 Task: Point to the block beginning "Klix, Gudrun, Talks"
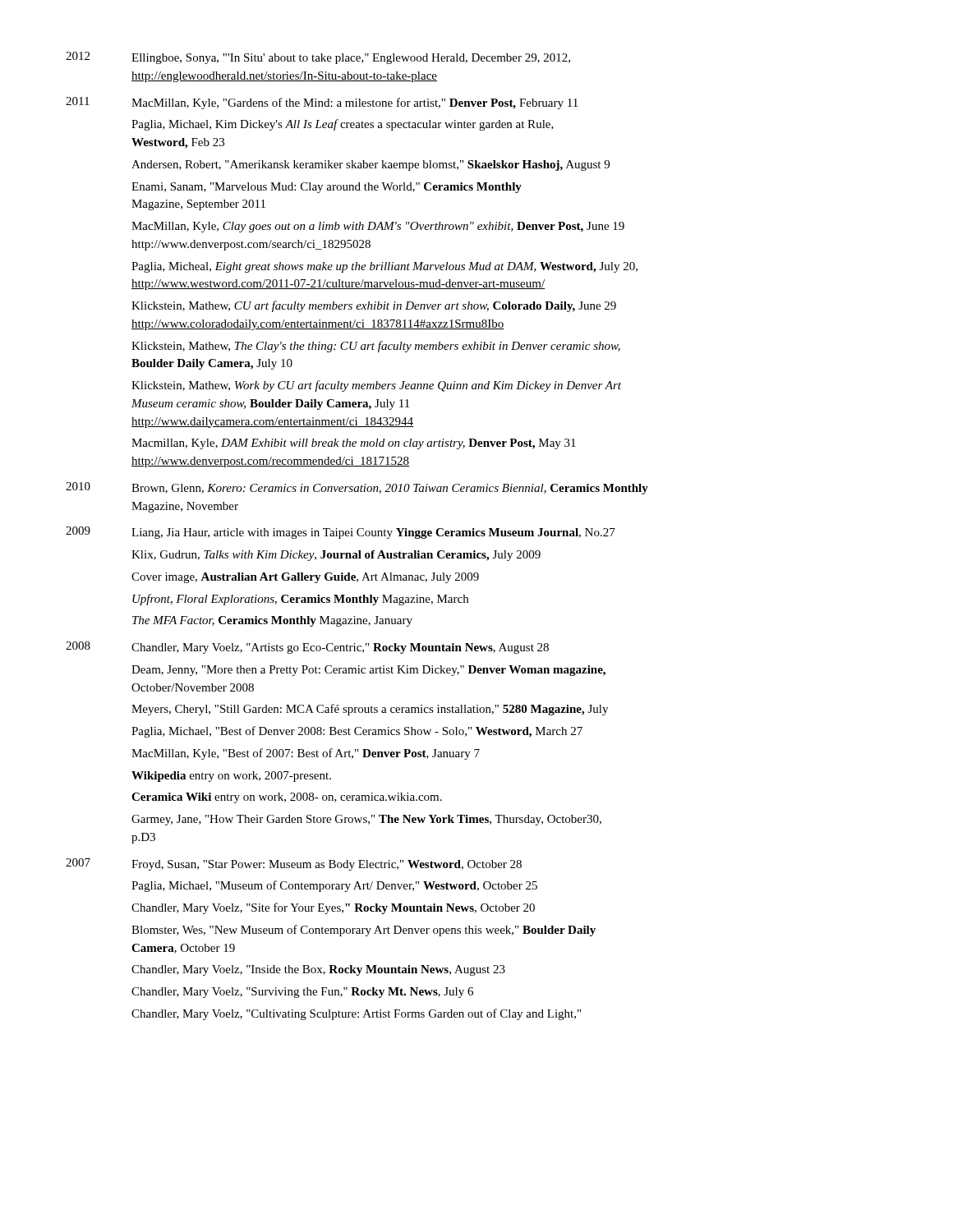pyautogui.click(x=336, y=554)
